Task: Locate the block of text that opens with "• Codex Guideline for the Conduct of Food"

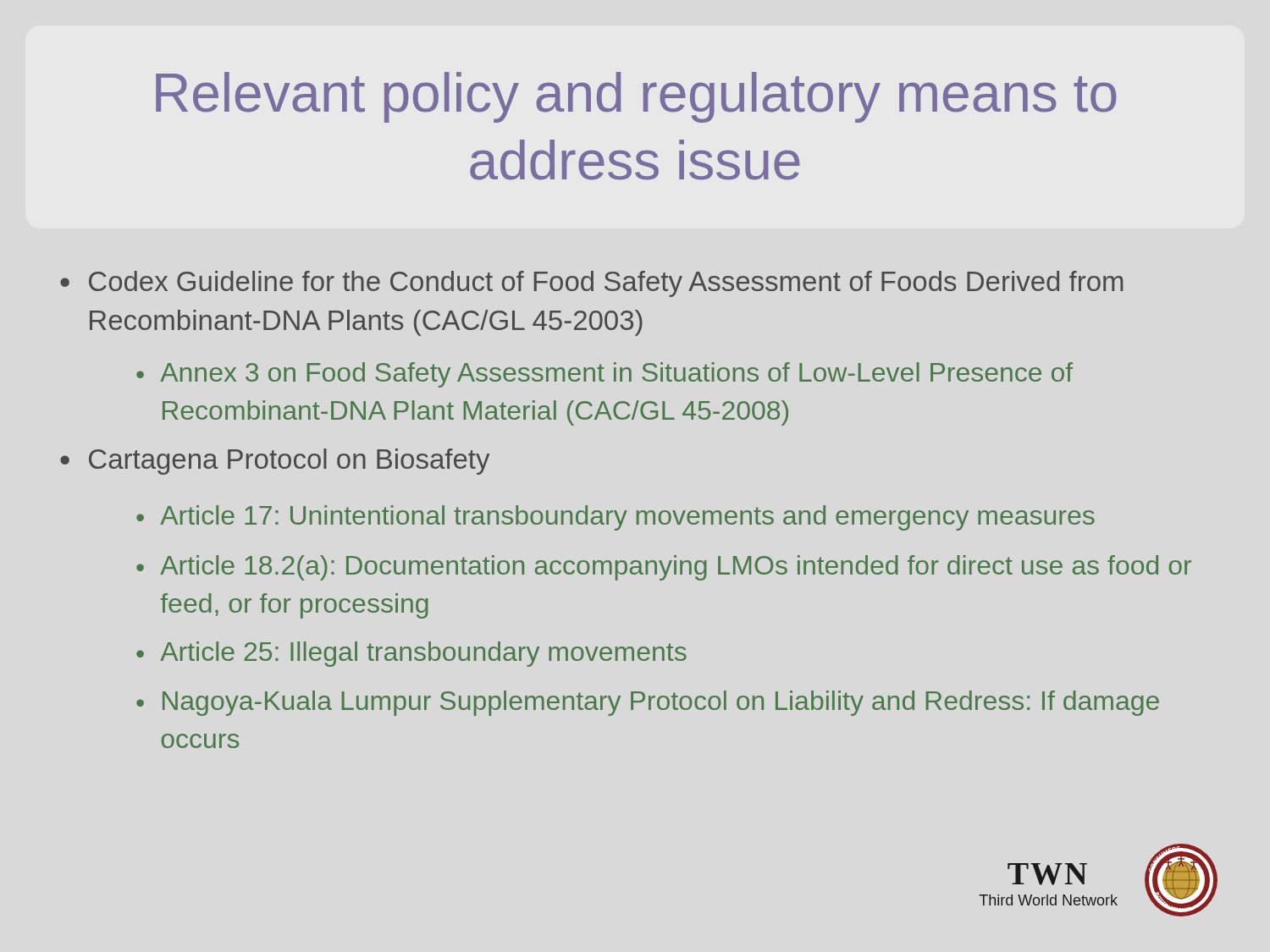Action: (635, 301)
